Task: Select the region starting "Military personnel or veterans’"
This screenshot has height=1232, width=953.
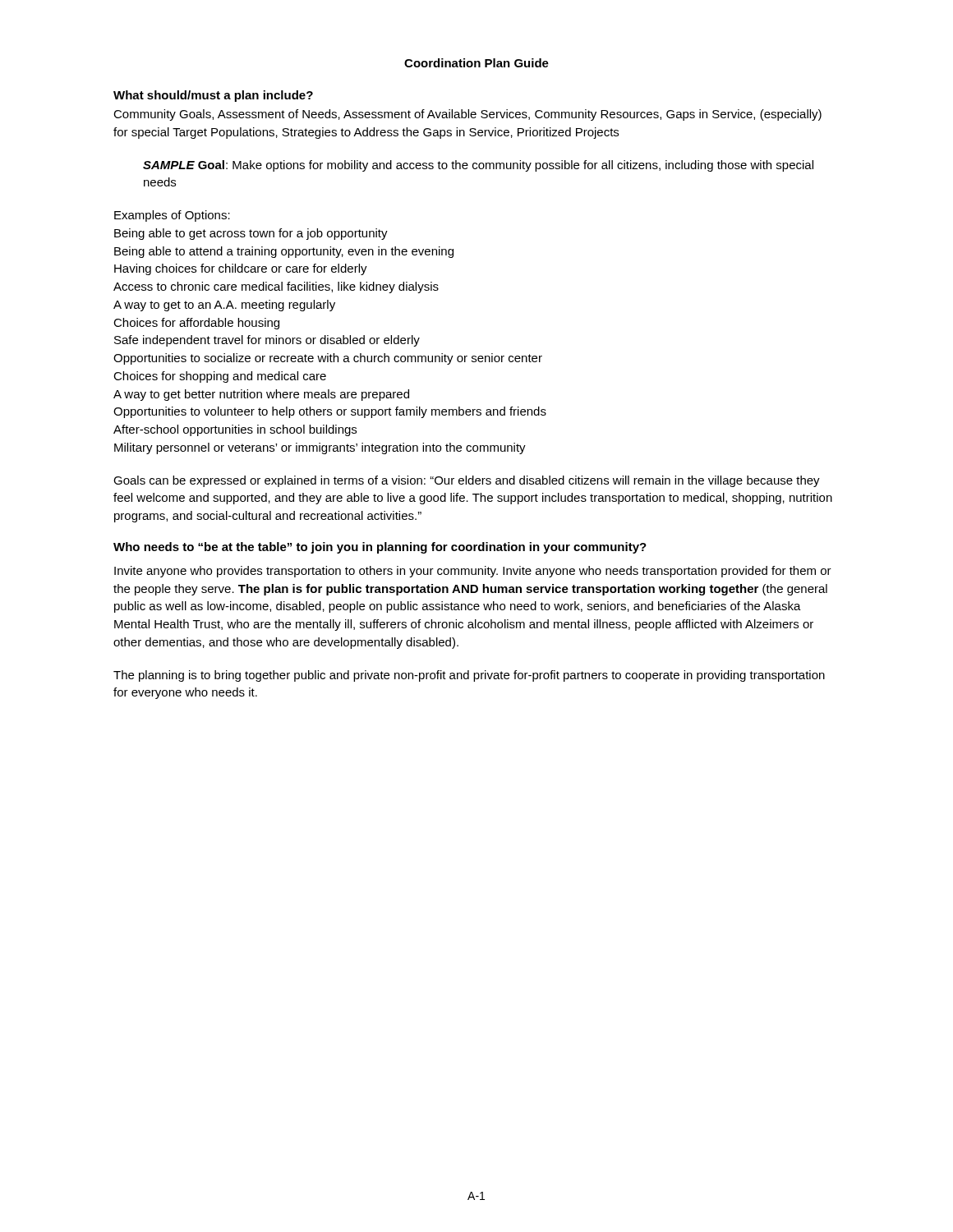Action: [x=319, y=447]
